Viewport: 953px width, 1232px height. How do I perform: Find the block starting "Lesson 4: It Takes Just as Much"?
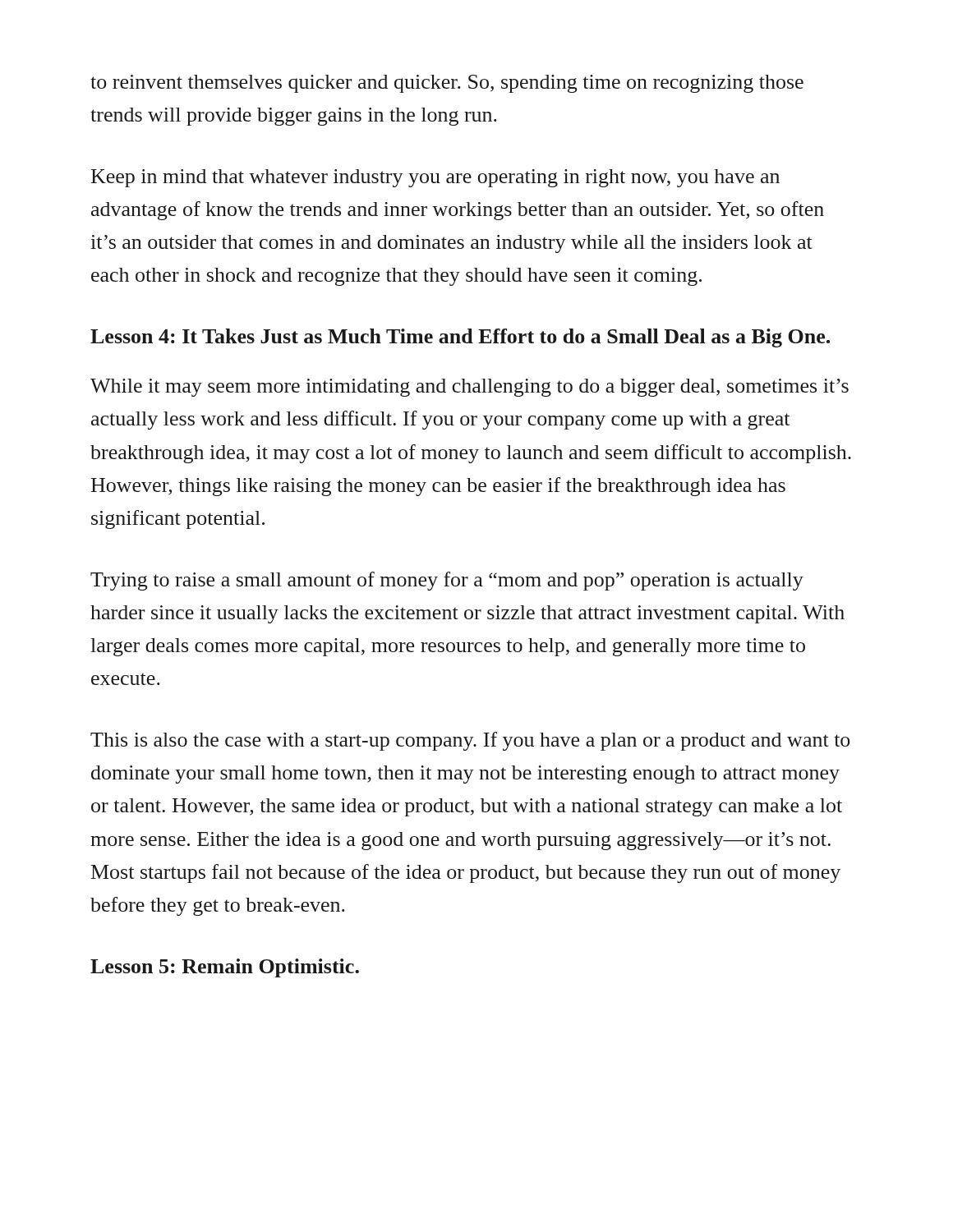click(461, 336)
